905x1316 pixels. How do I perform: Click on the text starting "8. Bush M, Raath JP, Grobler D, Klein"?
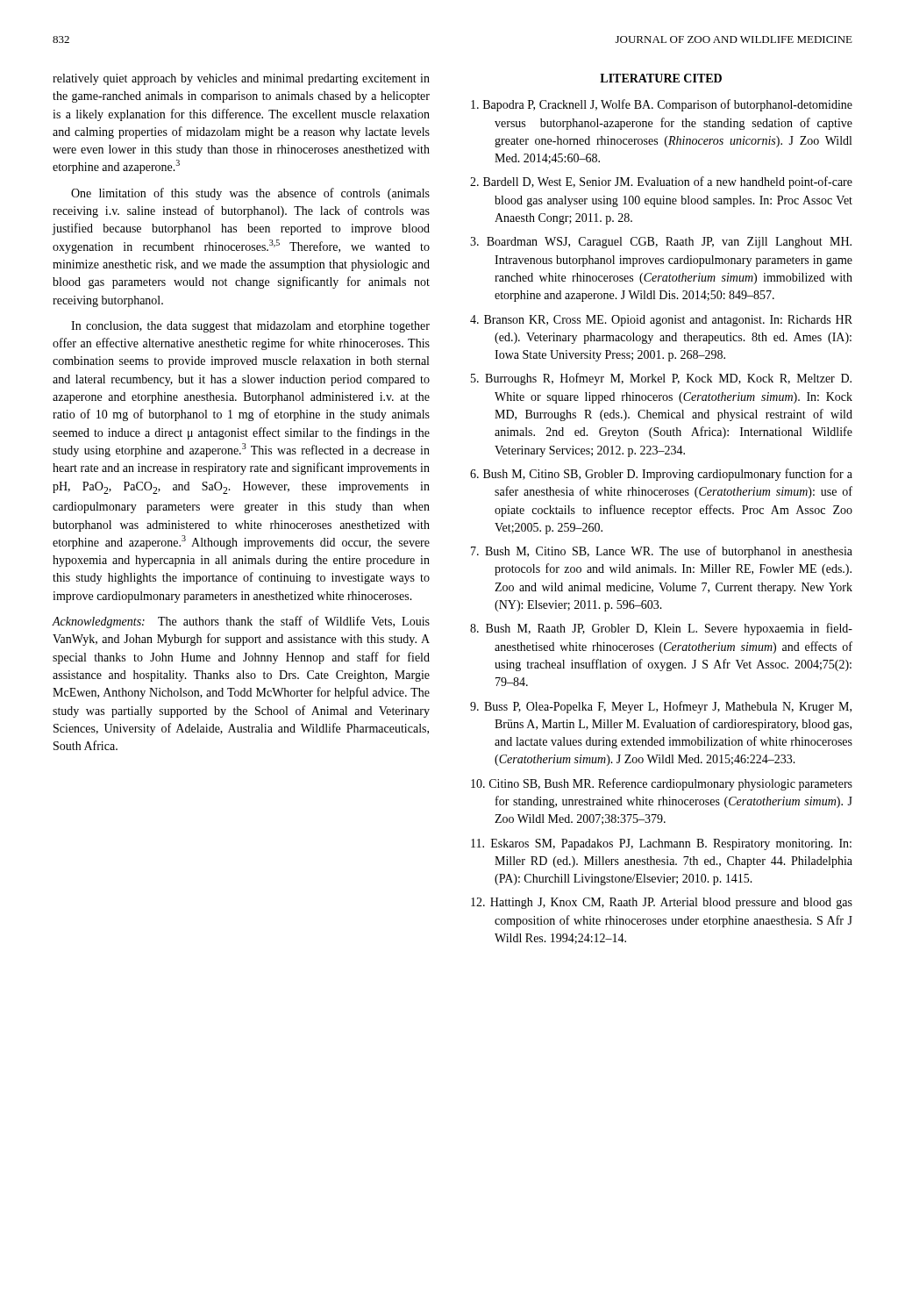(661, 656)
